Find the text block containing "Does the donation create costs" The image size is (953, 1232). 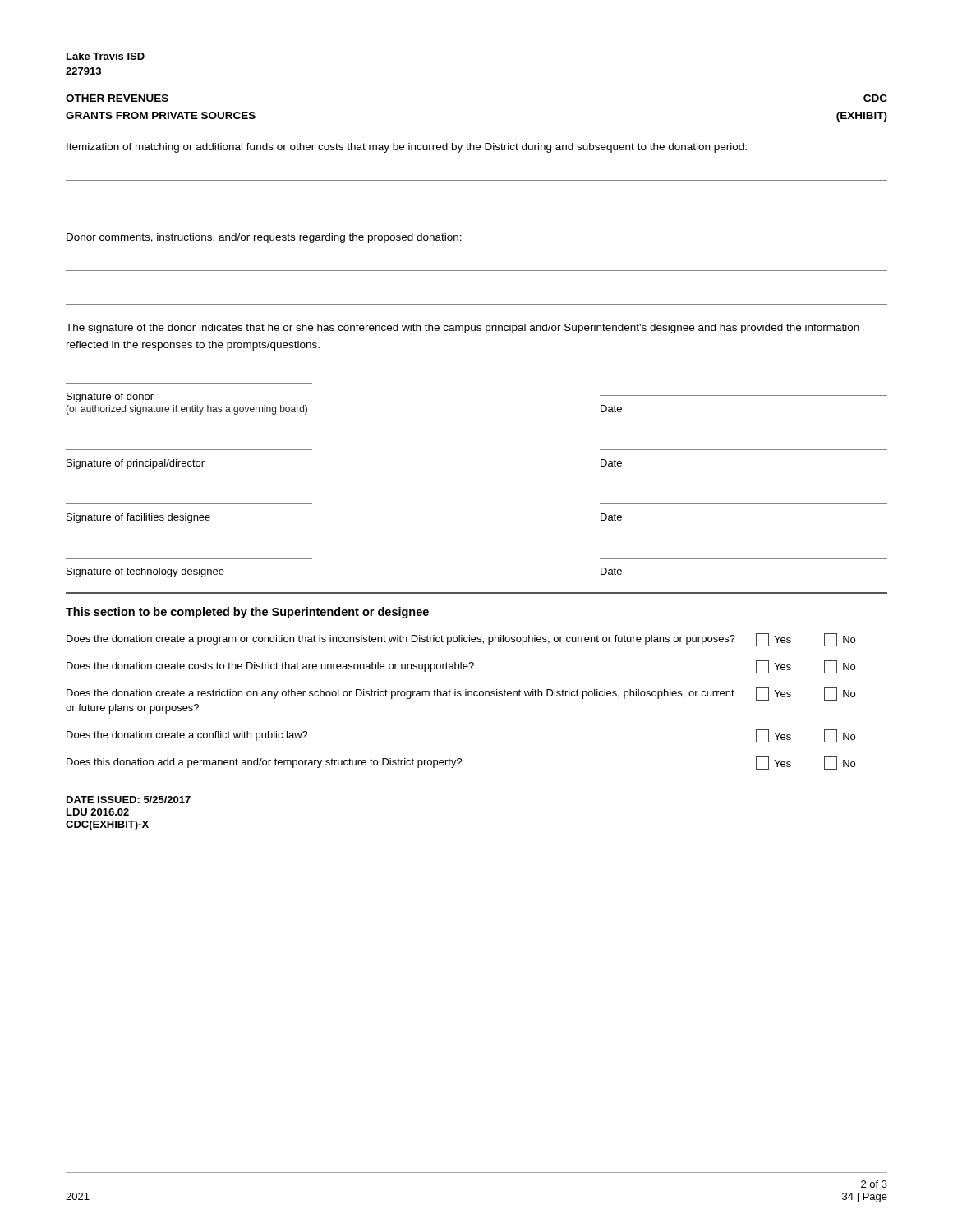click(476, 666)
